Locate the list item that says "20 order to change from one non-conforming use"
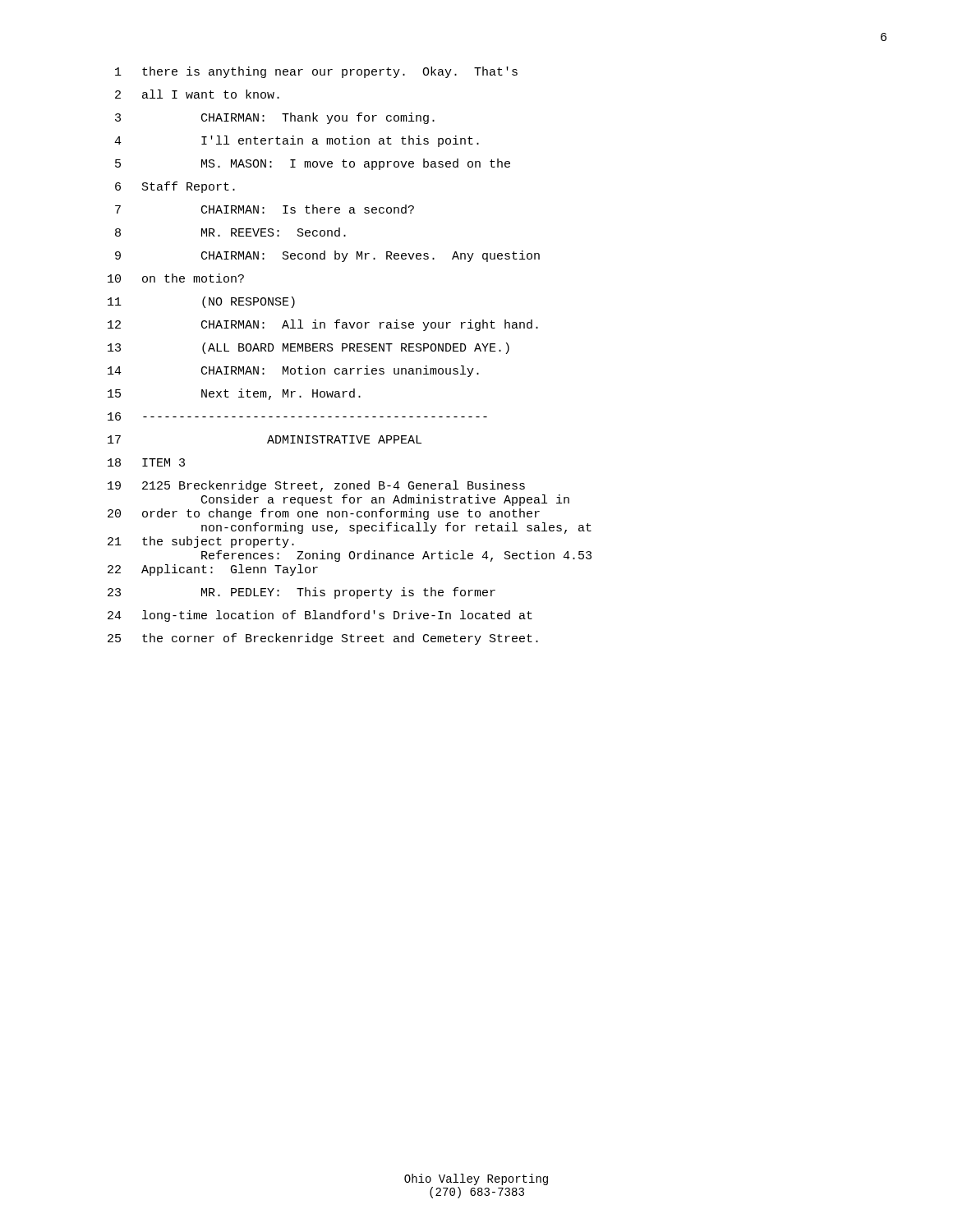This screenshot has height=1232, width=953. (x=485, y=522)
